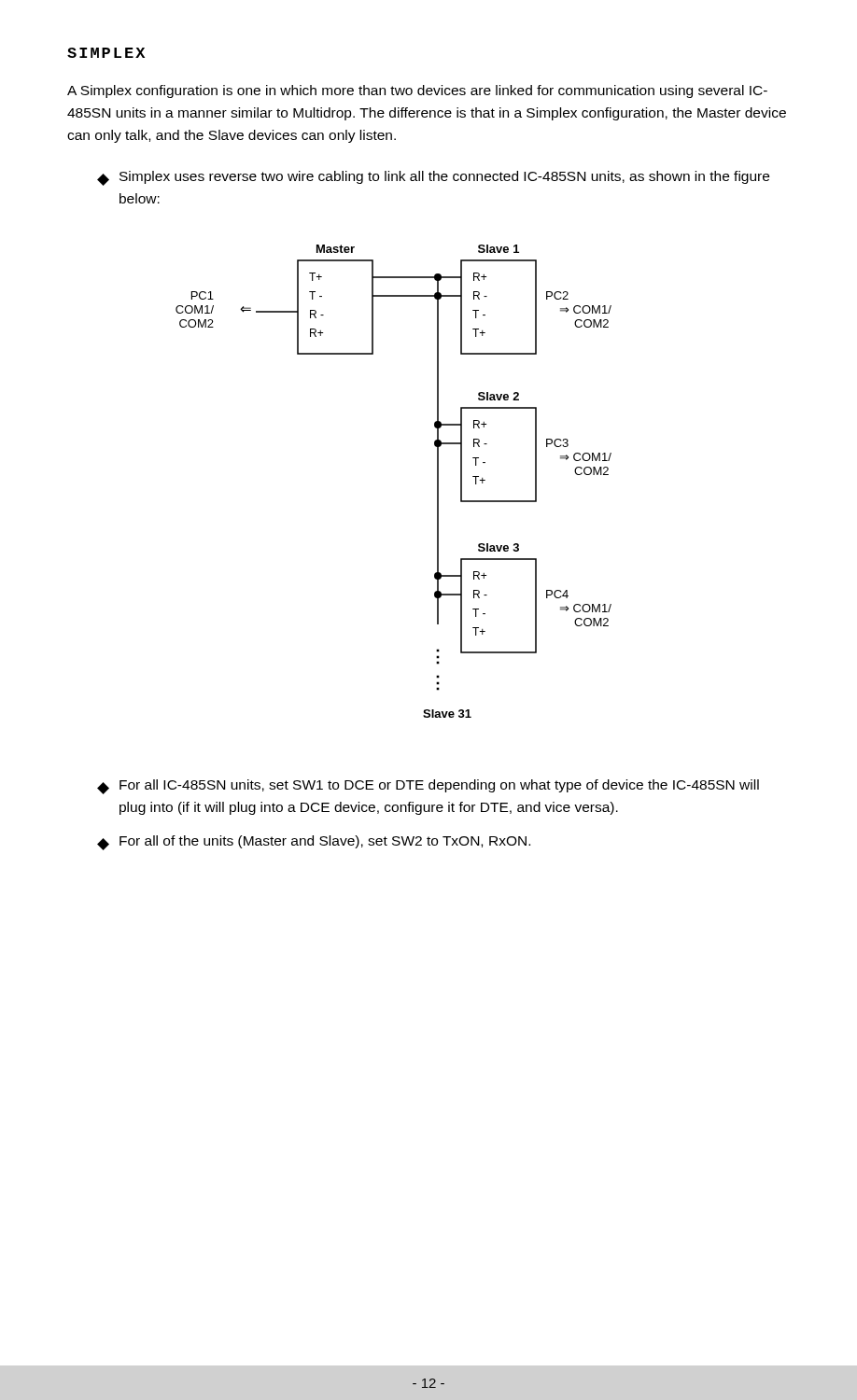Find the schematic
This screenshot has height=1400, width=857.
click(428, 484)
